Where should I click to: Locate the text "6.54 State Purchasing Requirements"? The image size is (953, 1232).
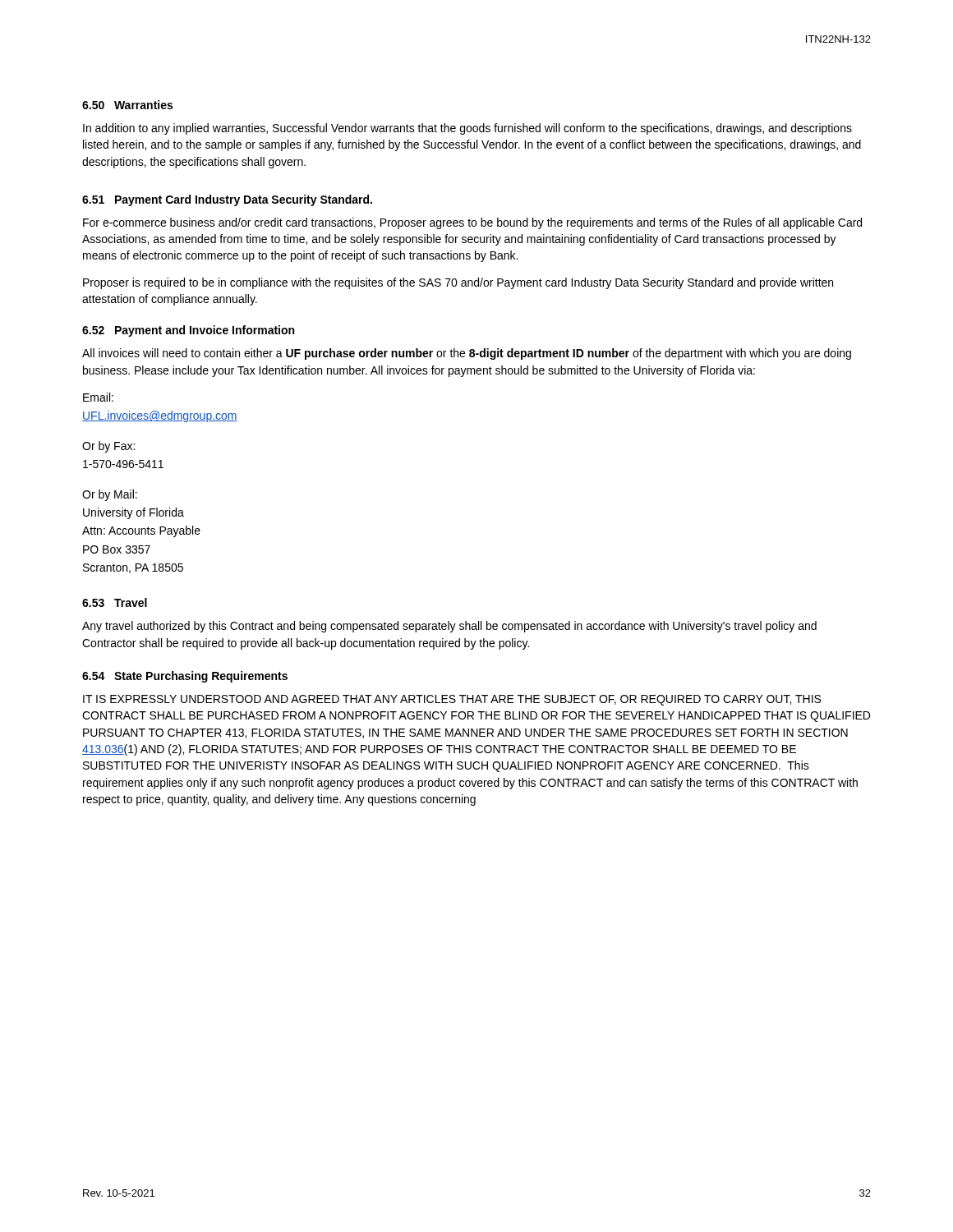point(185,676)
